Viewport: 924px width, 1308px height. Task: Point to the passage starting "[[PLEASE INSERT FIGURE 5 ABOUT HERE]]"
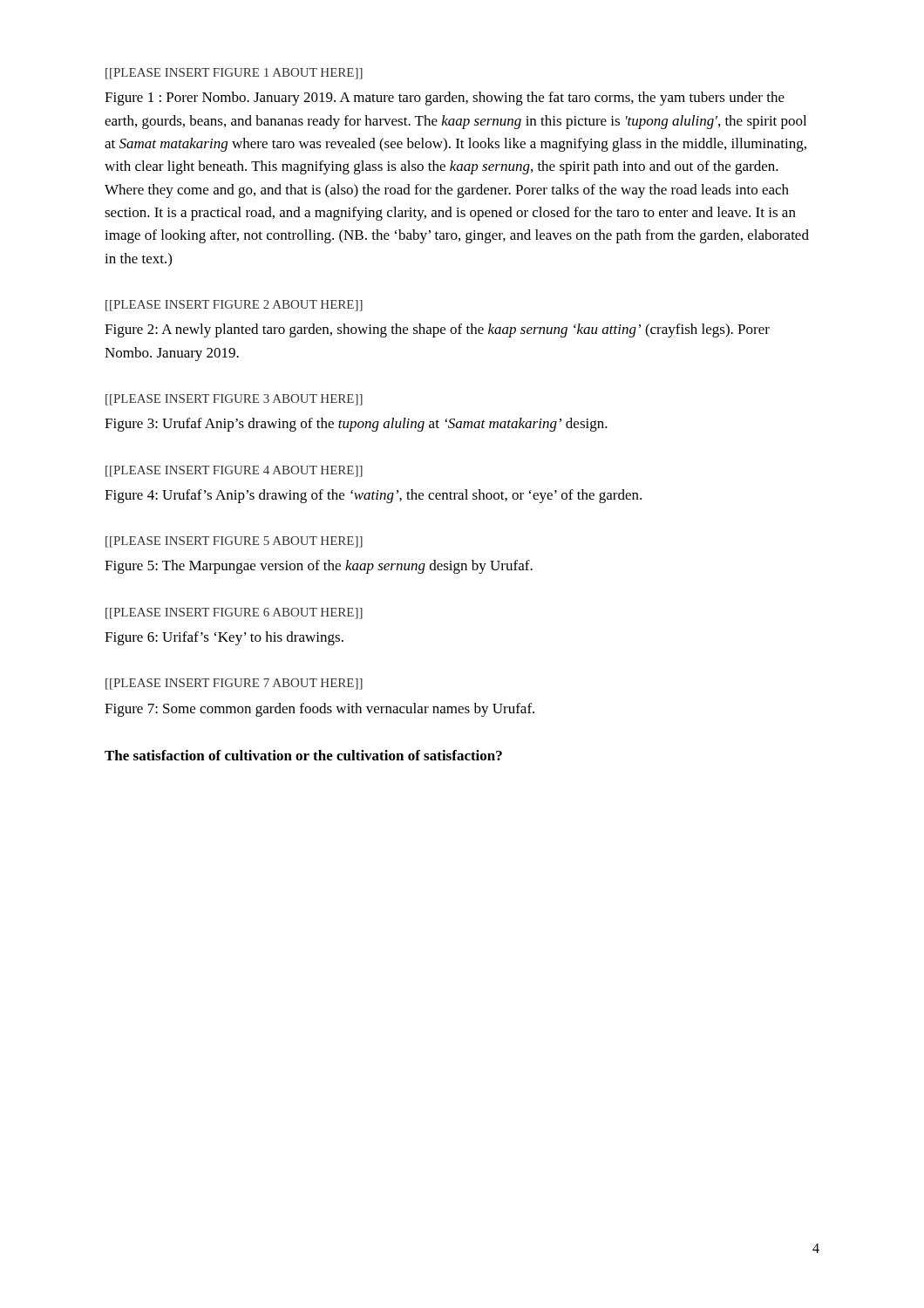click(x=234, y=541)
